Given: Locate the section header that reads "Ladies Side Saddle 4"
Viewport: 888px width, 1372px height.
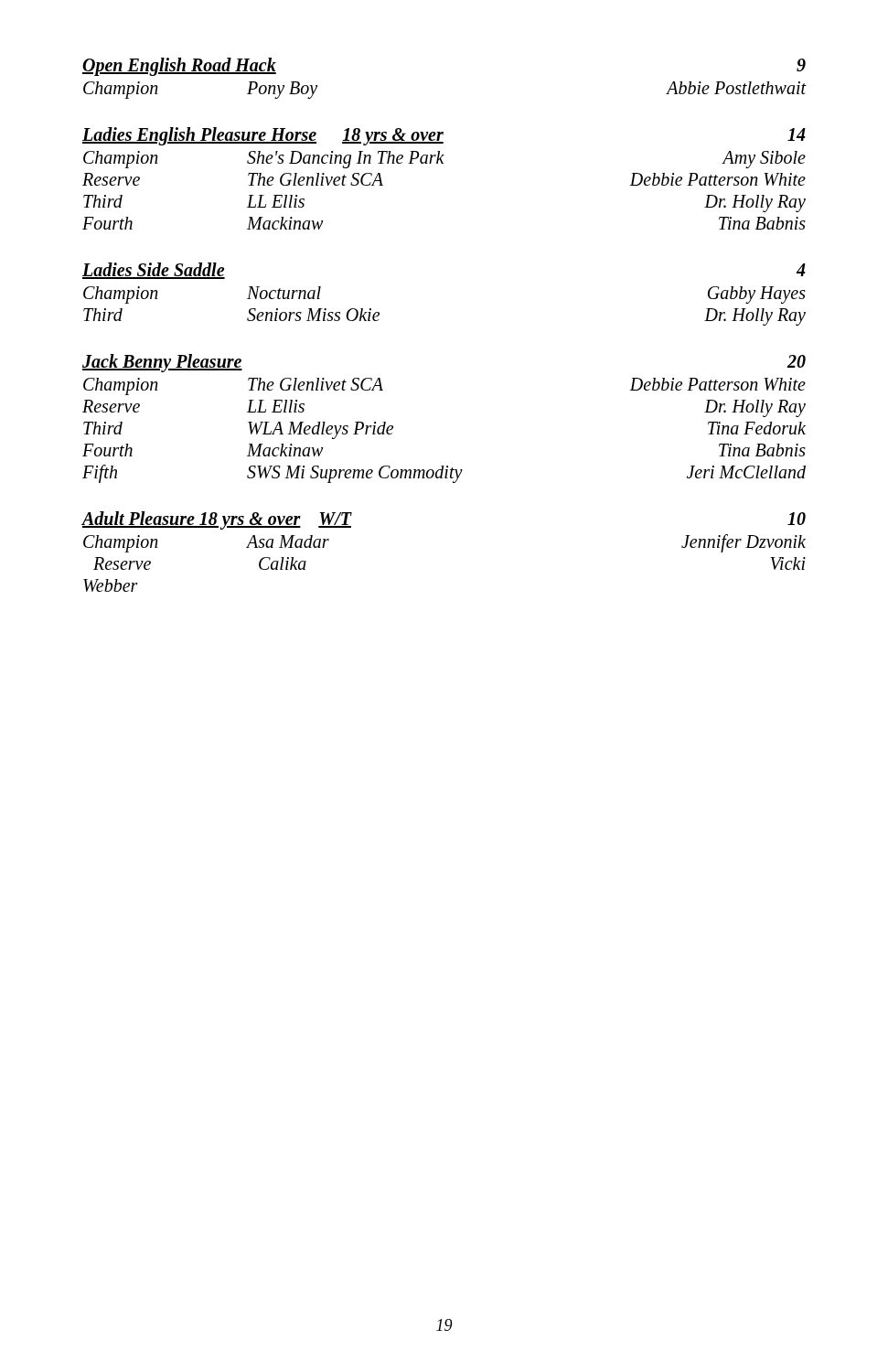Looking at the screenshot, I should tap(153, 270).
